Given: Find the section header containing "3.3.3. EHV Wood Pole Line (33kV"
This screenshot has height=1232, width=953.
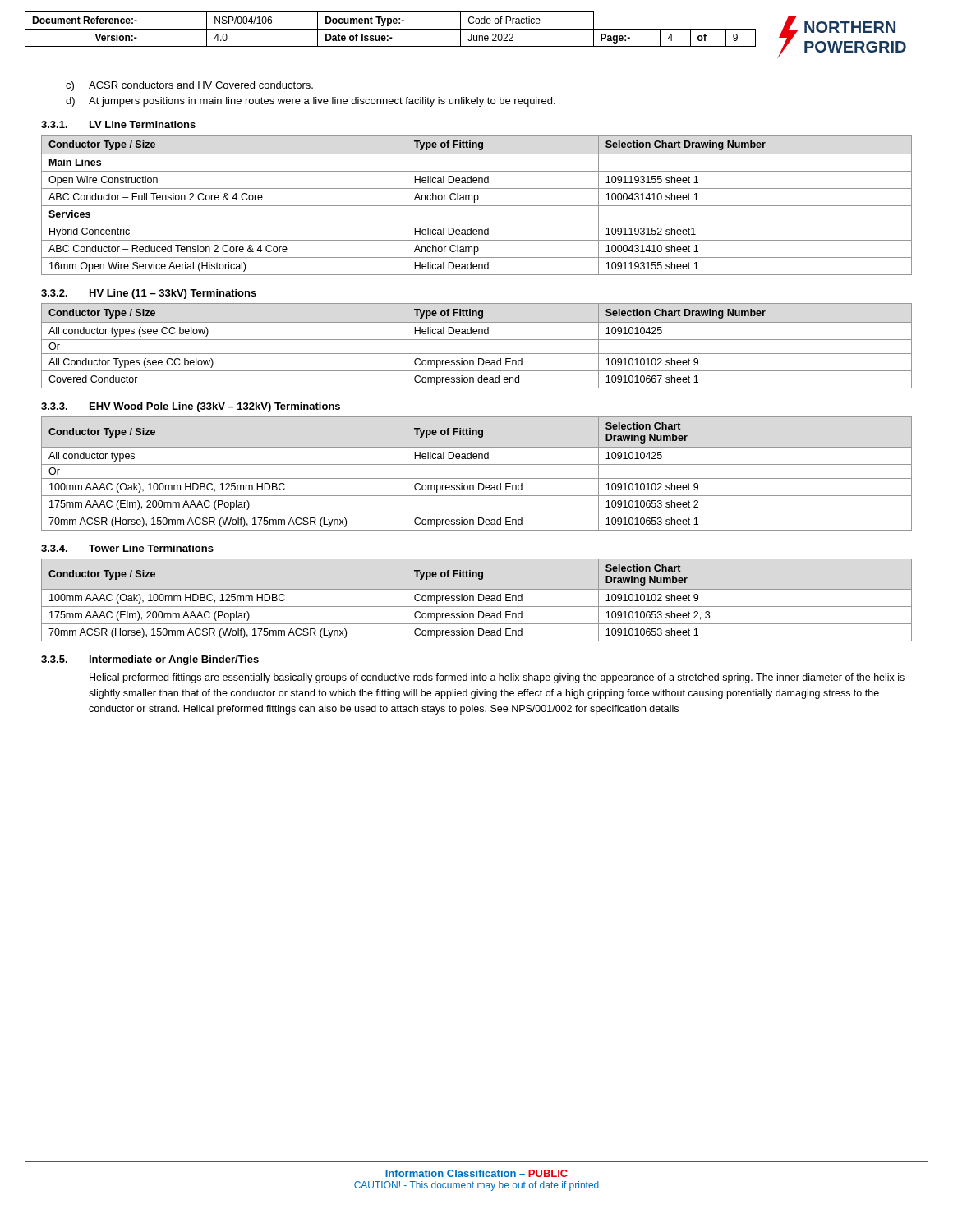Looking at the screenshot, I should coord(191,406).
